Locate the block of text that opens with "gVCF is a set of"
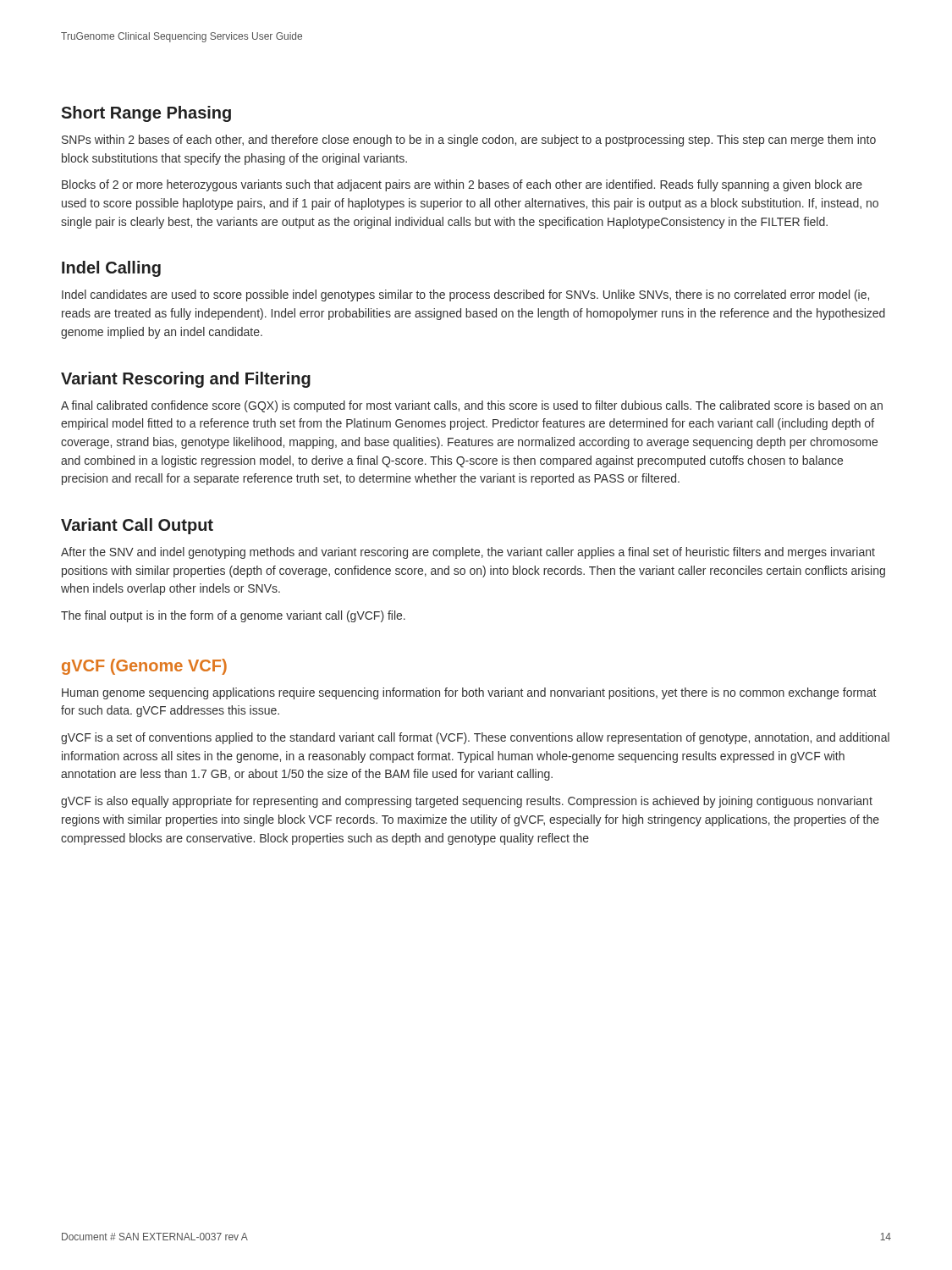Image resolution: width=952 pixels, height=1270 pixels. (475, 756)
